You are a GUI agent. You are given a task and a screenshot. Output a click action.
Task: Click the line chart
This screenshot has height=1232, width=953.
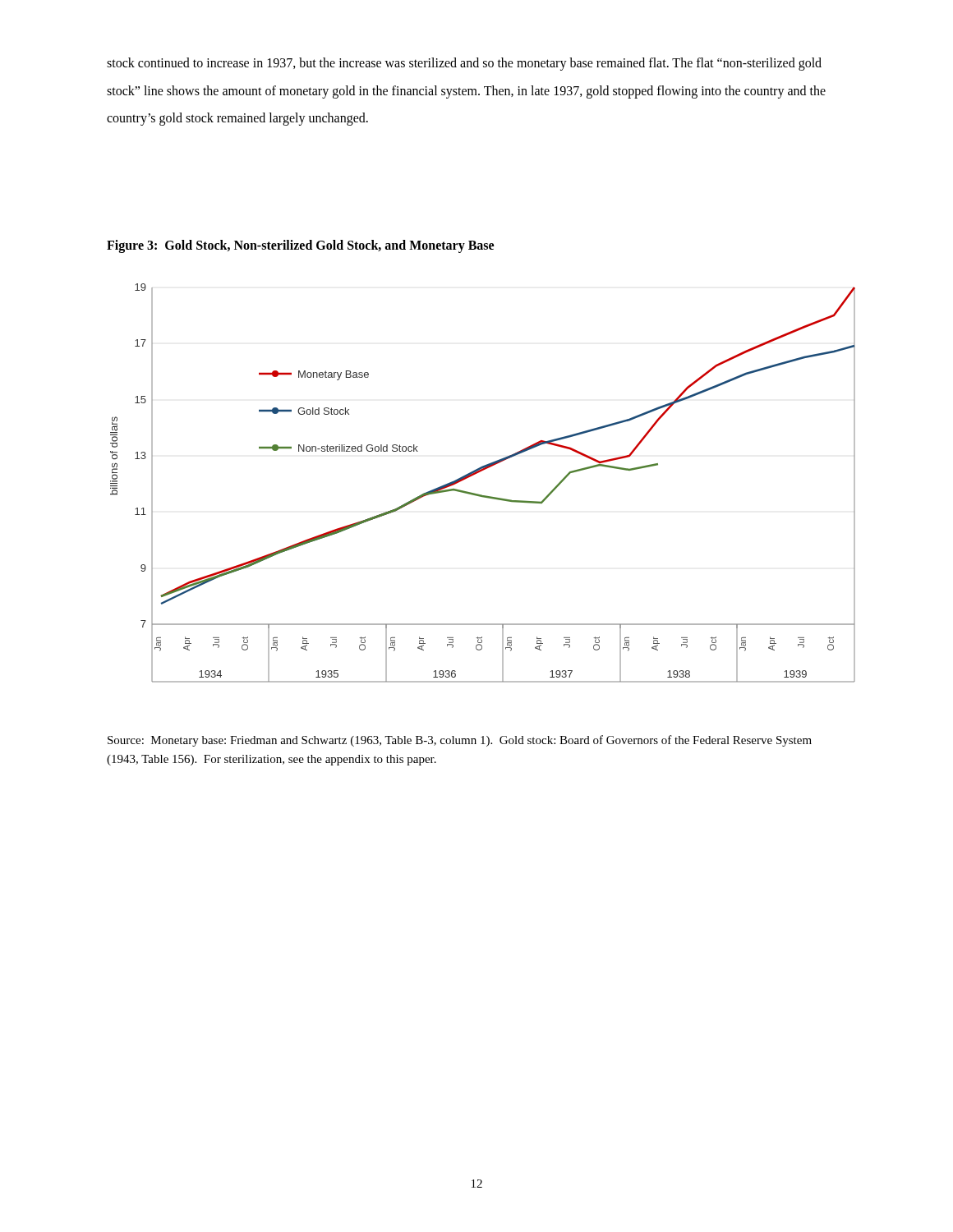click(x=489, y=493)
